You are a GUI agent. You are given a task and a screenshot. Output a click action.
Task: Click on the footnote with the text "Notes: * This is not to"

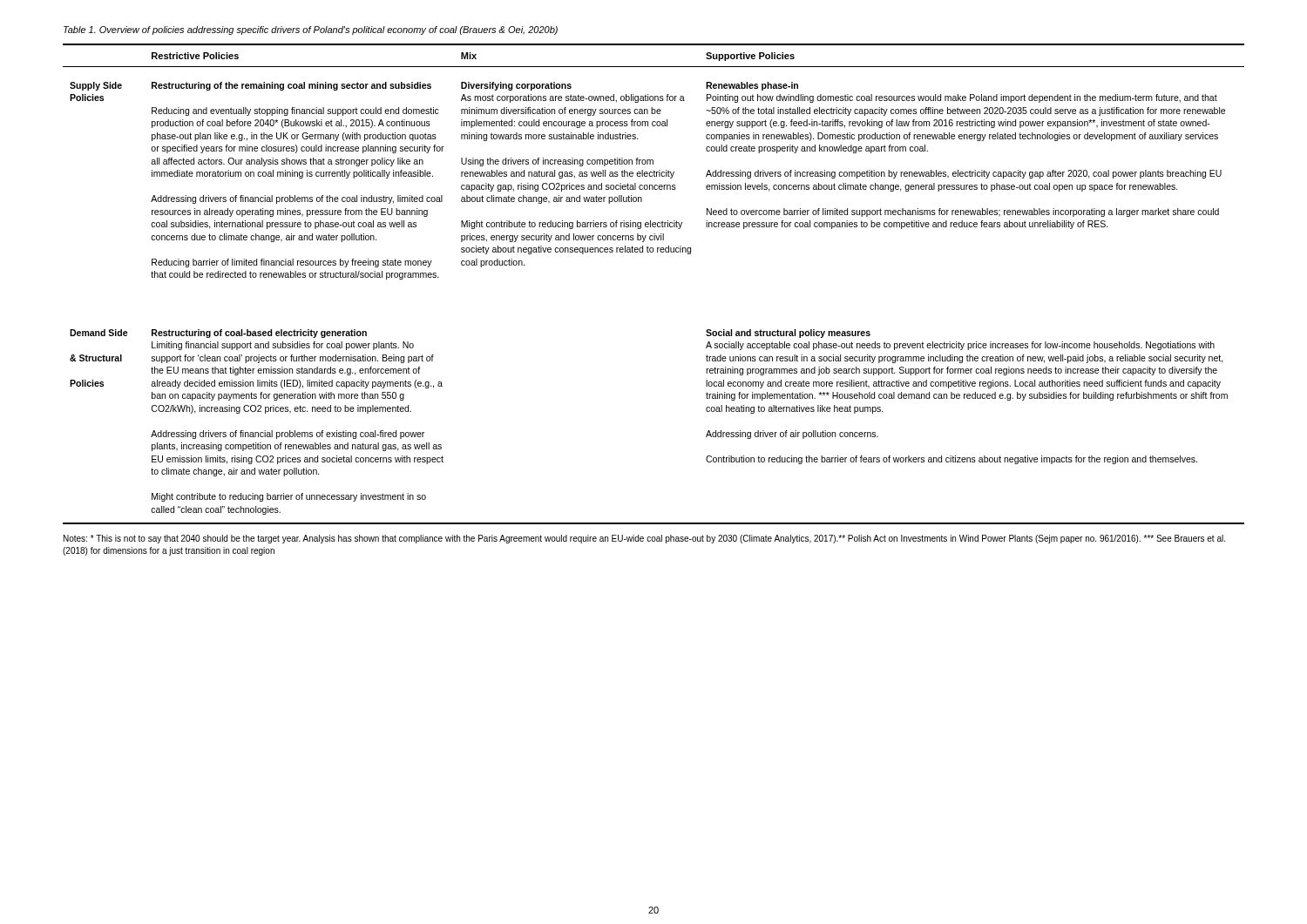tap(644, 545)
